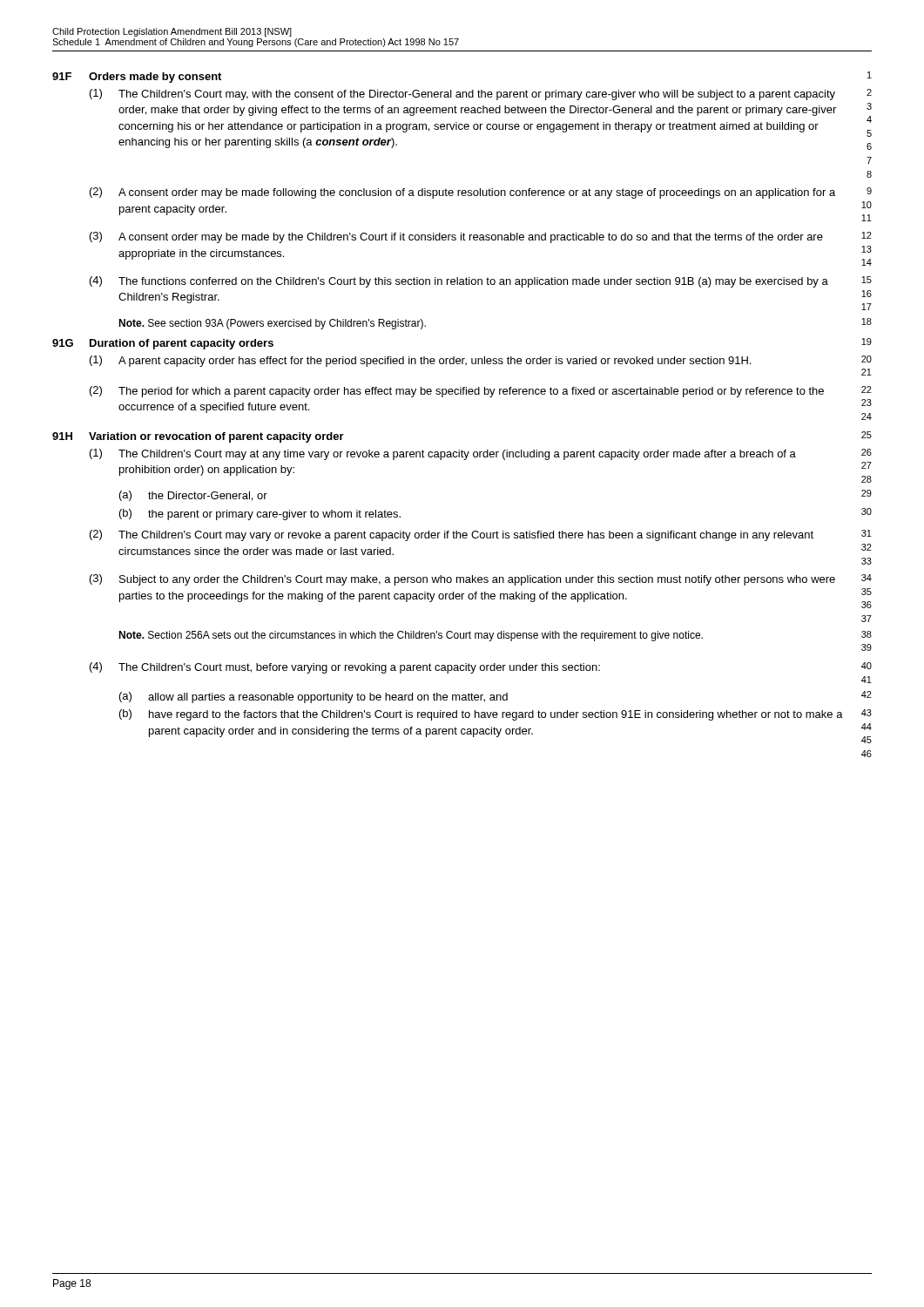Locate the section header that says "91G Duration of parent capacity"

click(x=182, y=344)
